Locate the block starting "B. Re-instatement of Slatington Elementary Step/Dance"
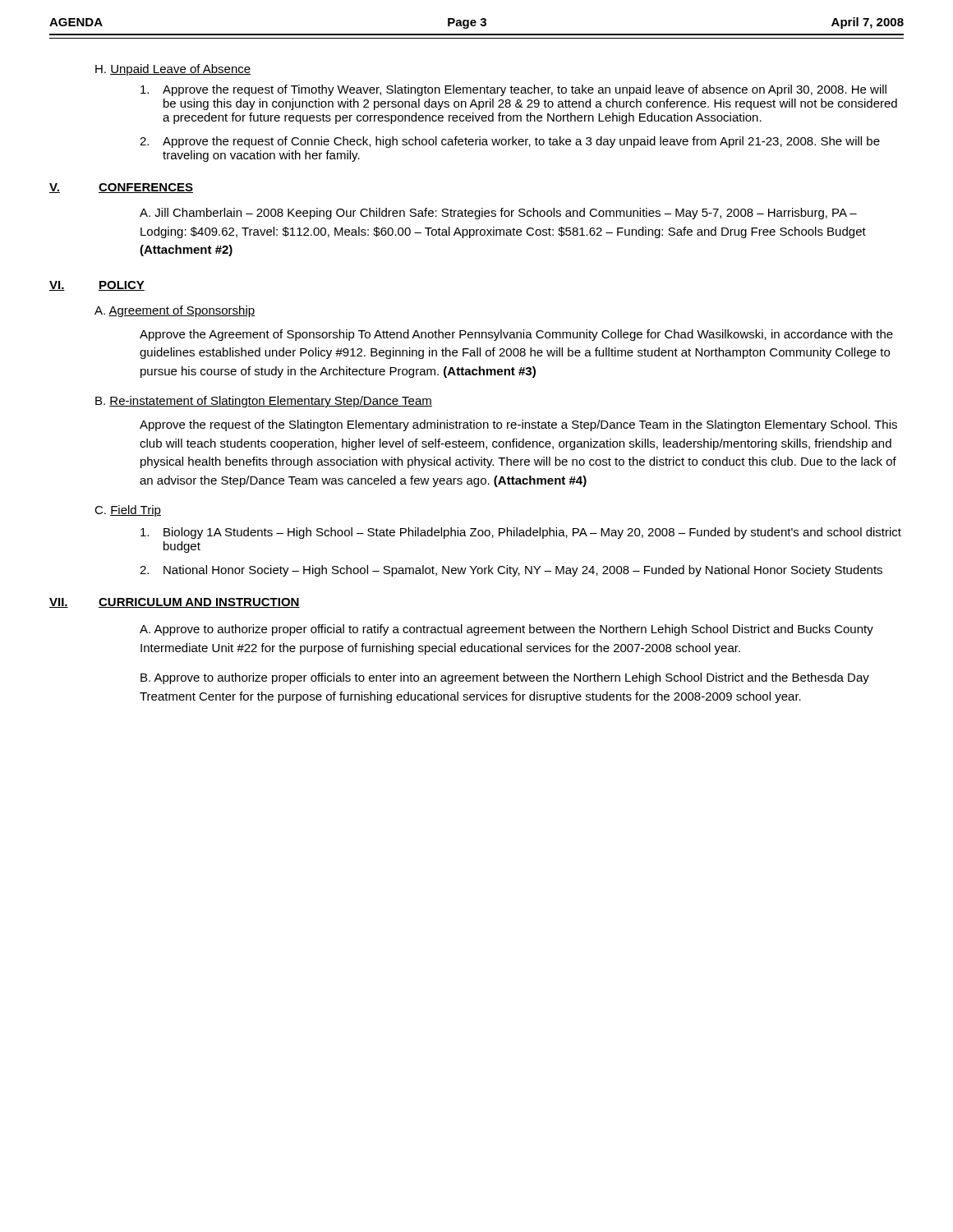The image size is (953, 1232). (x=263, y=400)
